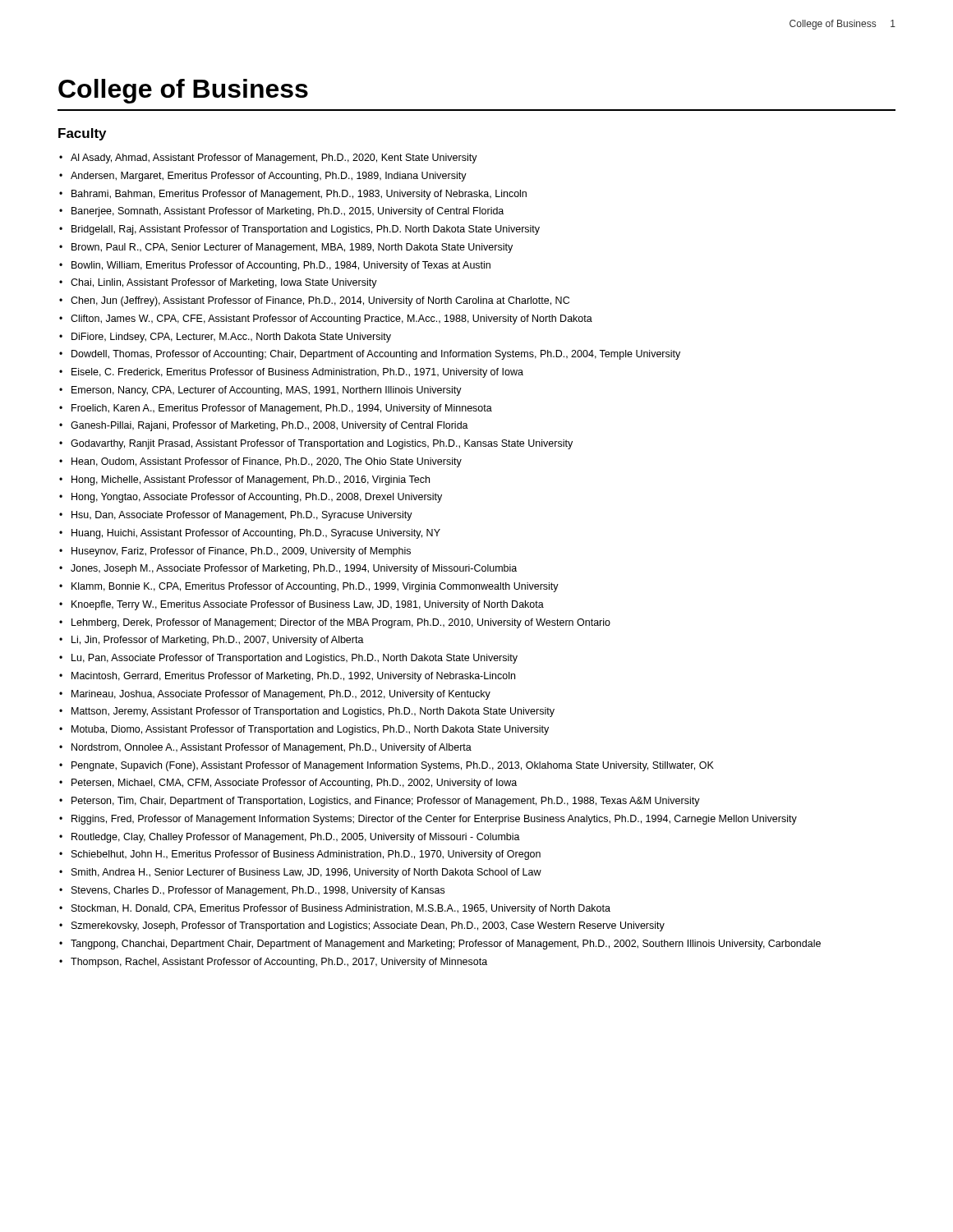Click on the text starting "Macintosh, Gerrard, Emeritus Professor of"

(x=293, y=676)
